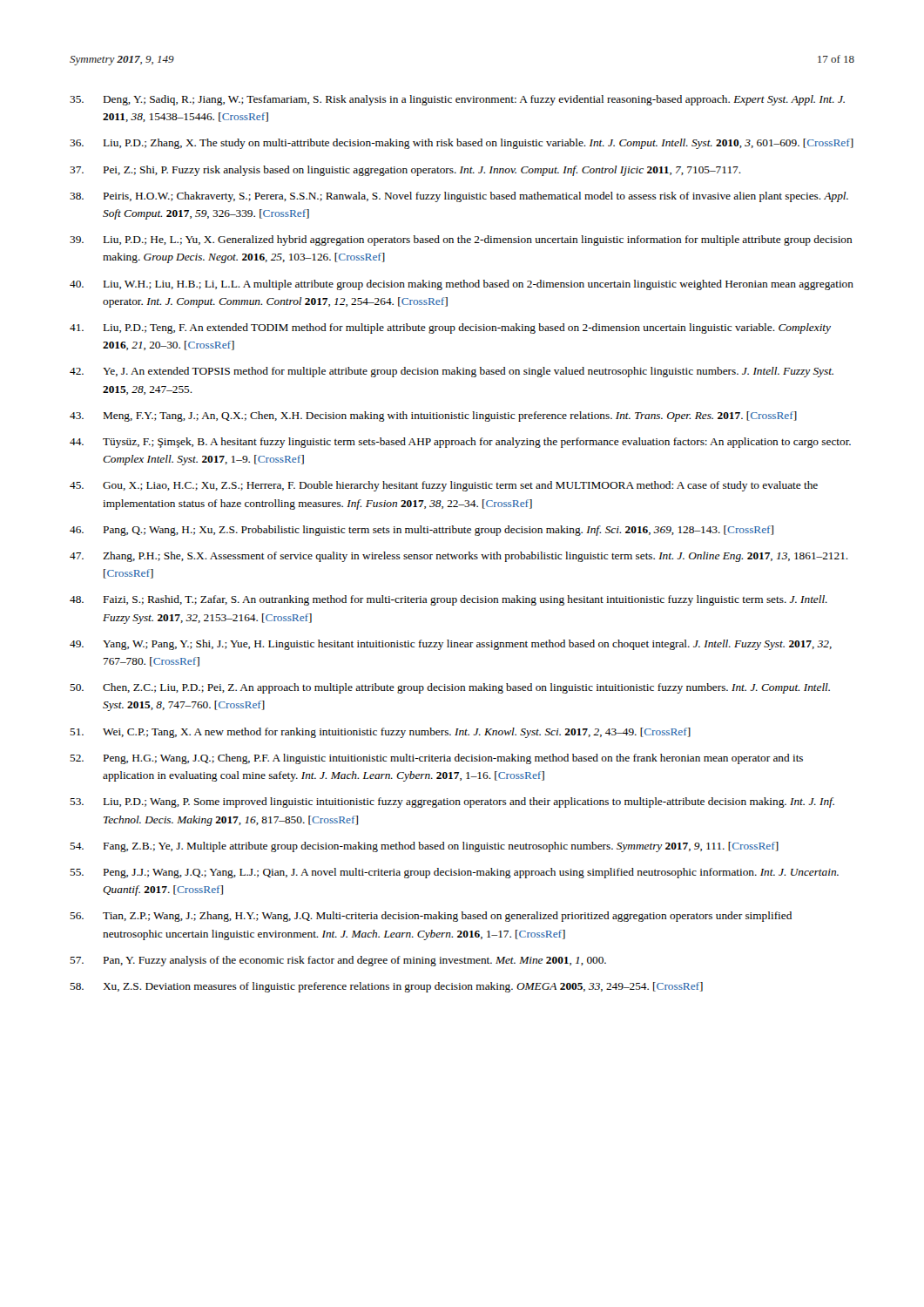Screen dimensions: 1307x924
Task: Locate the block starting "37. Pei, Z.; Shi, P. Fuzzy risk"
Action: [x=462, y=170]
